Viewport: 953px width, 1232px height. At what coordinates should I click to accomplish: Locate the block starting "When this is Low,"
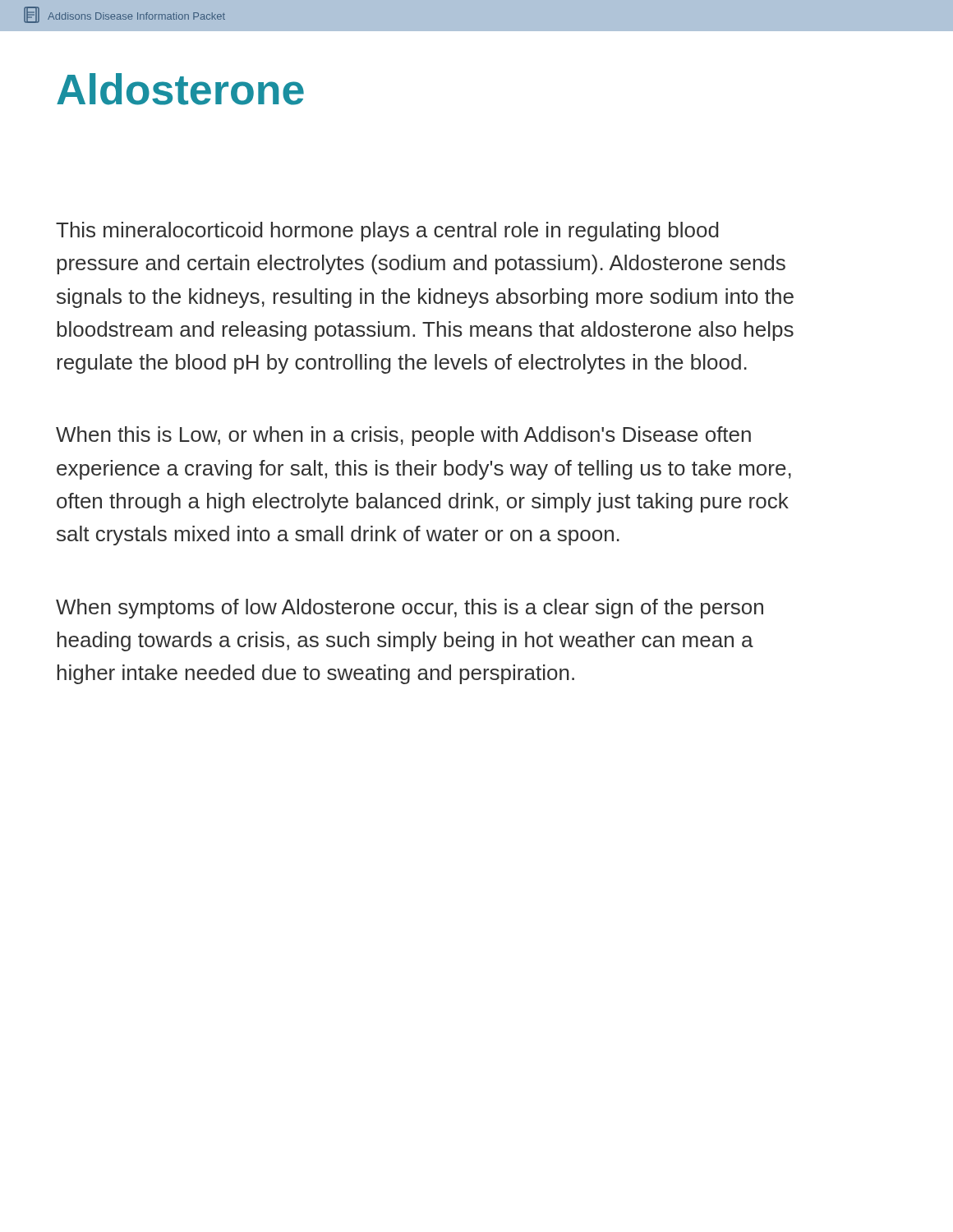424,485
